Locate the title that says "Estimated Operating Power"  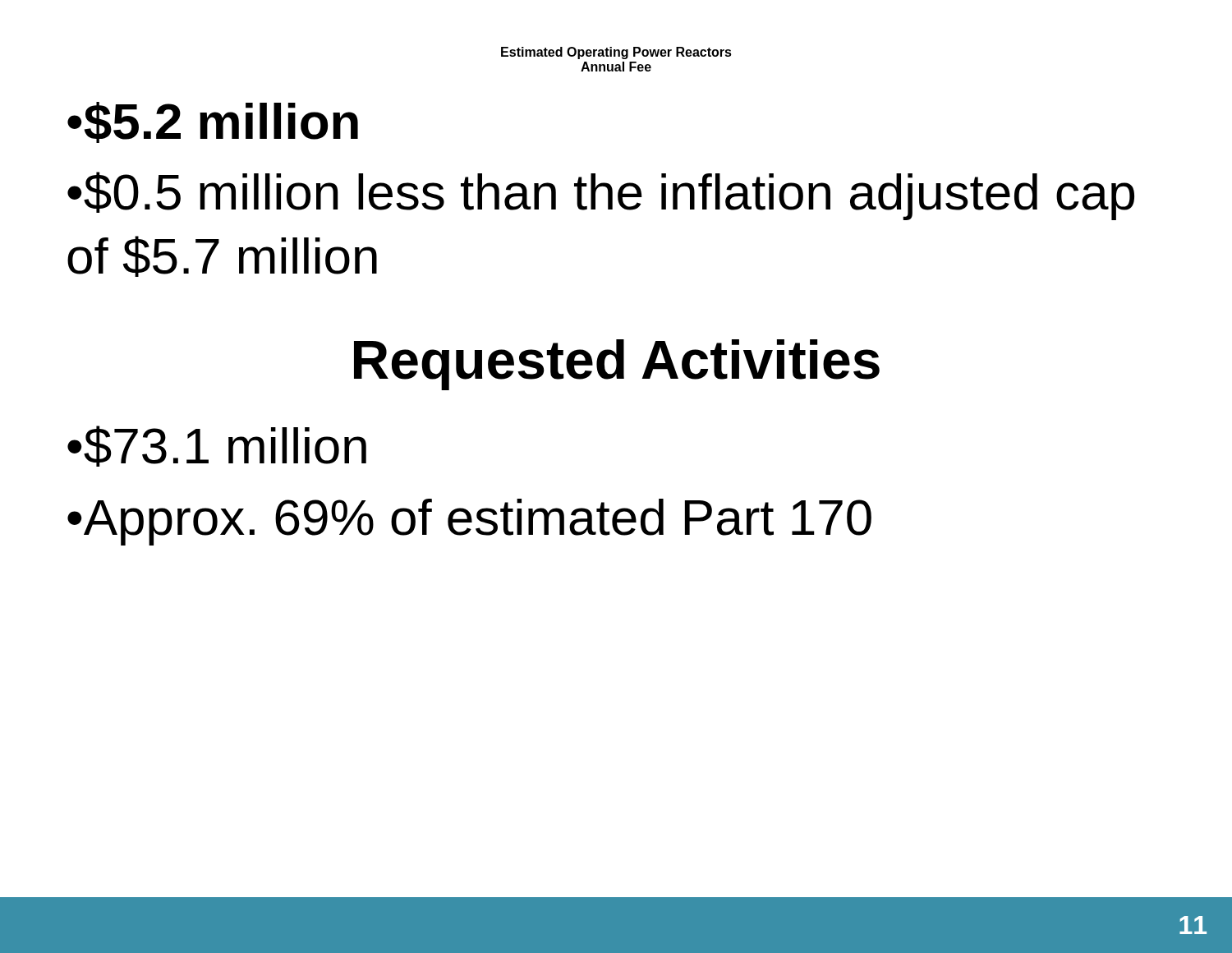coord(616,60)
